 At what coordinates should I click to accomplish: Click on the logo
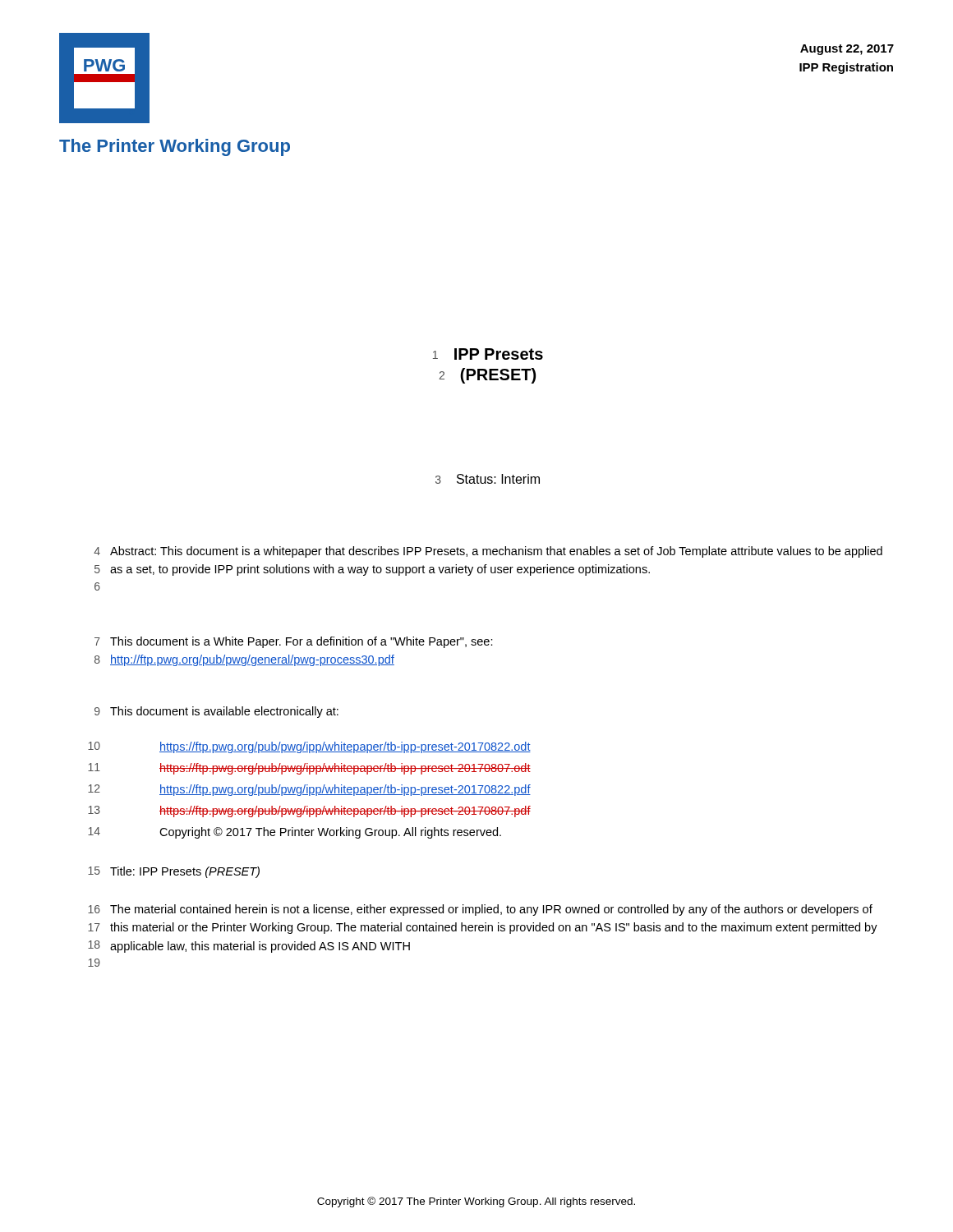(x=104, y=79)
